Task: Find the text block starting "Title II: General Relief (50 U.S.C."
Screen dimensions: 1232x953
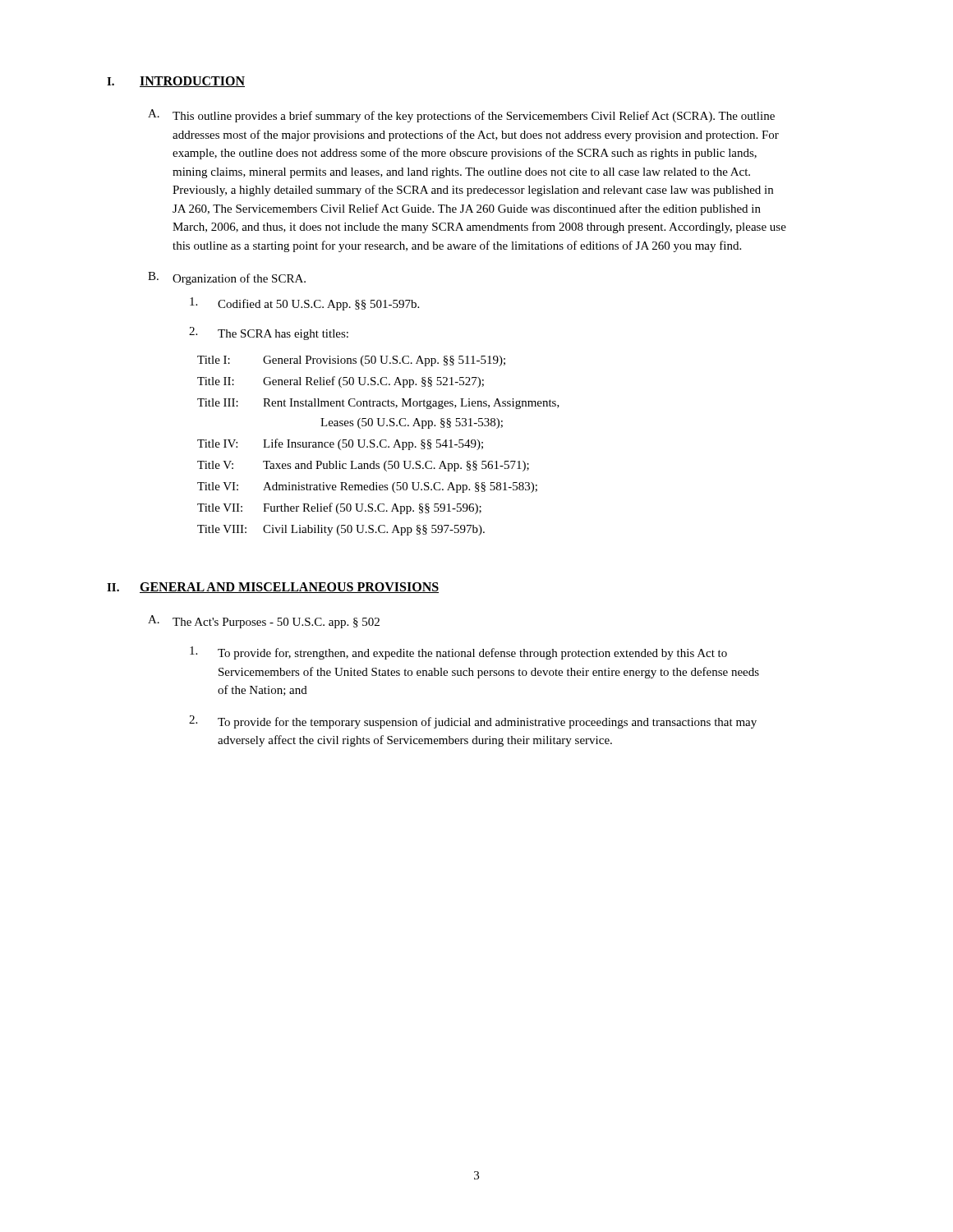Action: (341, 382)
